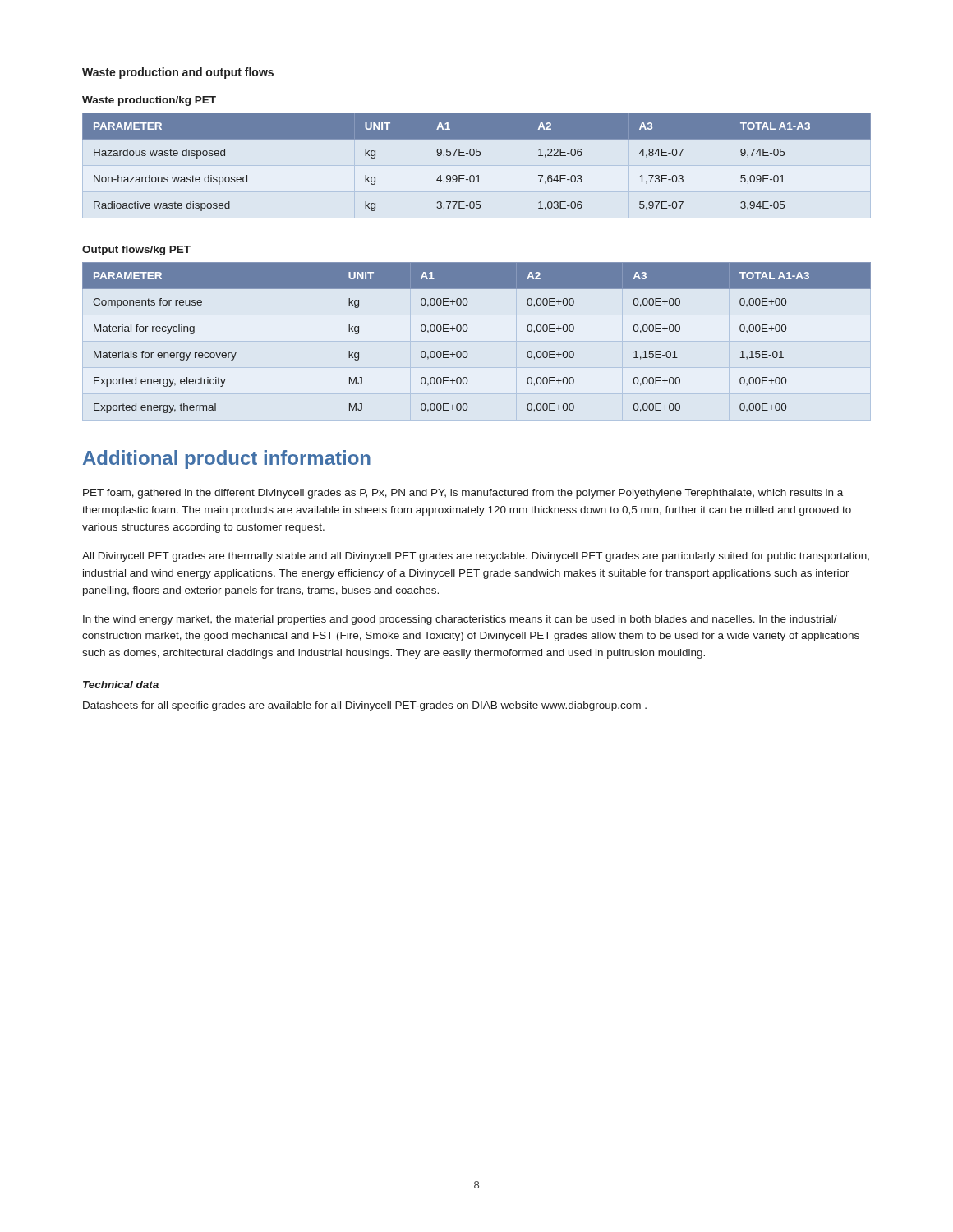This screenshot has width=953, height=1232.
Task: Select the title containing "Additional product information"
Action: (x=227, y=458)
